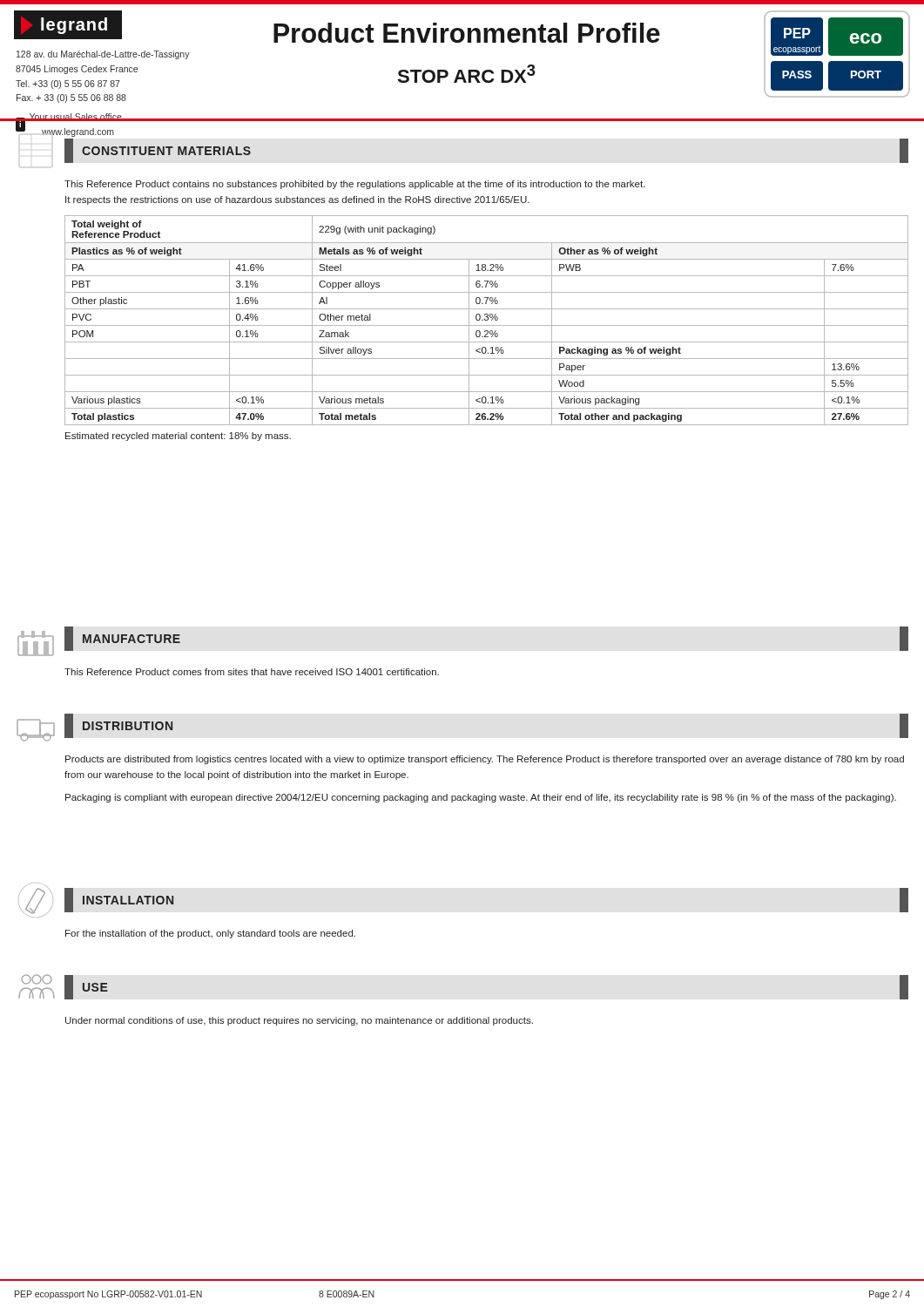Locate the block of text that opens with "For the installation of the"
924x1307 pixels.
[x=210, y=933]
